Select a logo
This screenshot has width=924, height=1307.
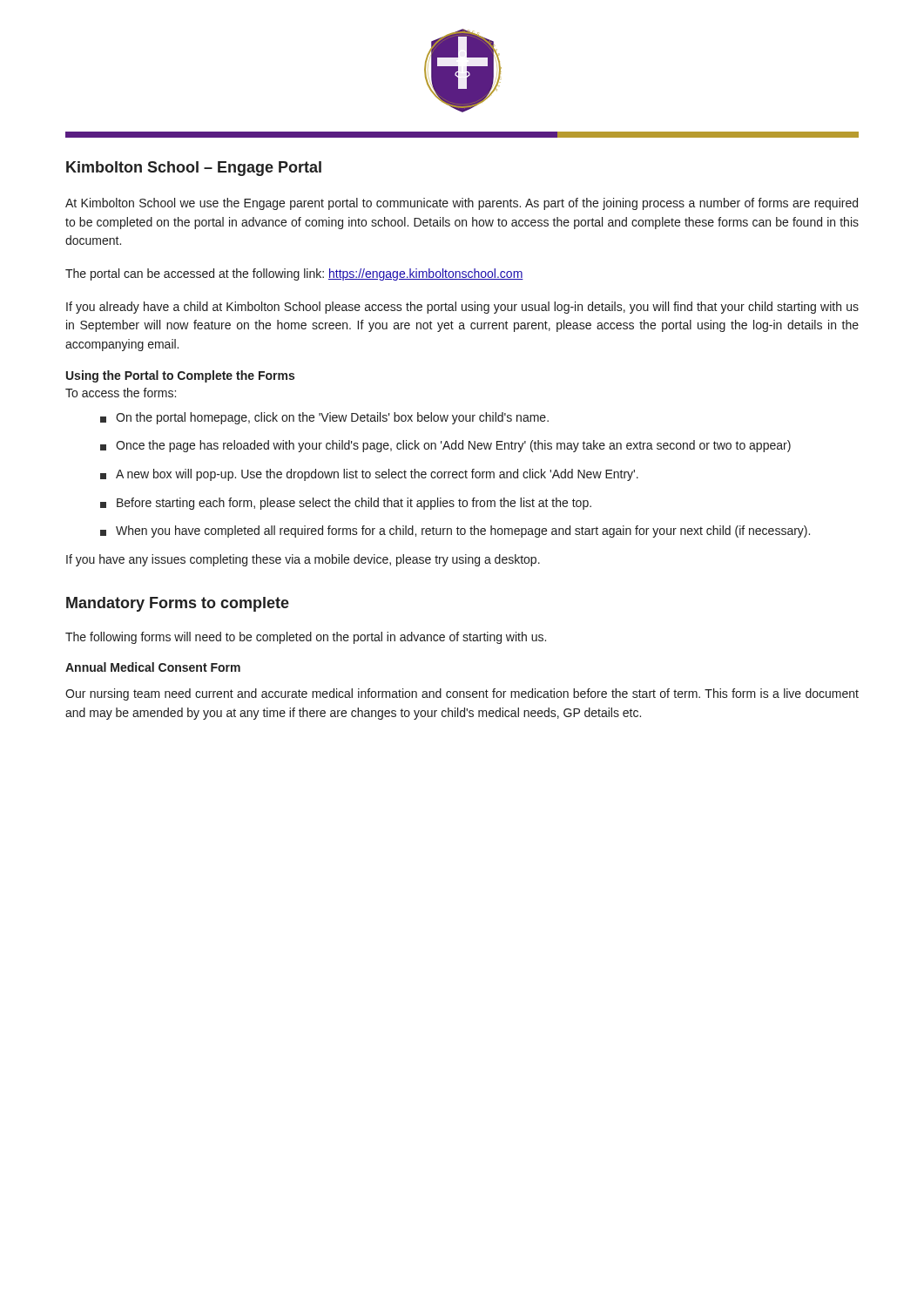point(462,71)
